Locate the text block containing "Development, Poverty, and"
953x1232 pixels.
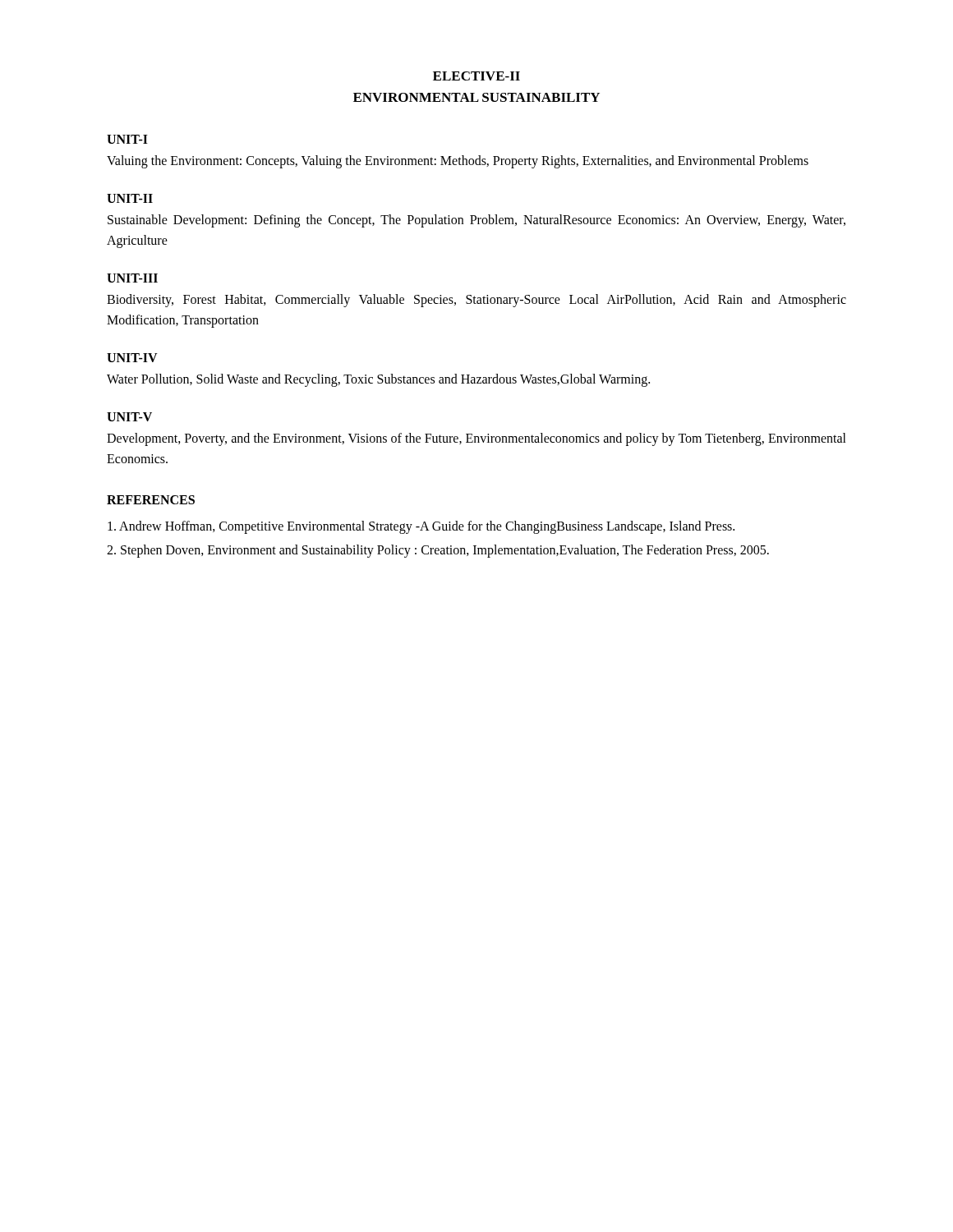[x=476, y=448]
